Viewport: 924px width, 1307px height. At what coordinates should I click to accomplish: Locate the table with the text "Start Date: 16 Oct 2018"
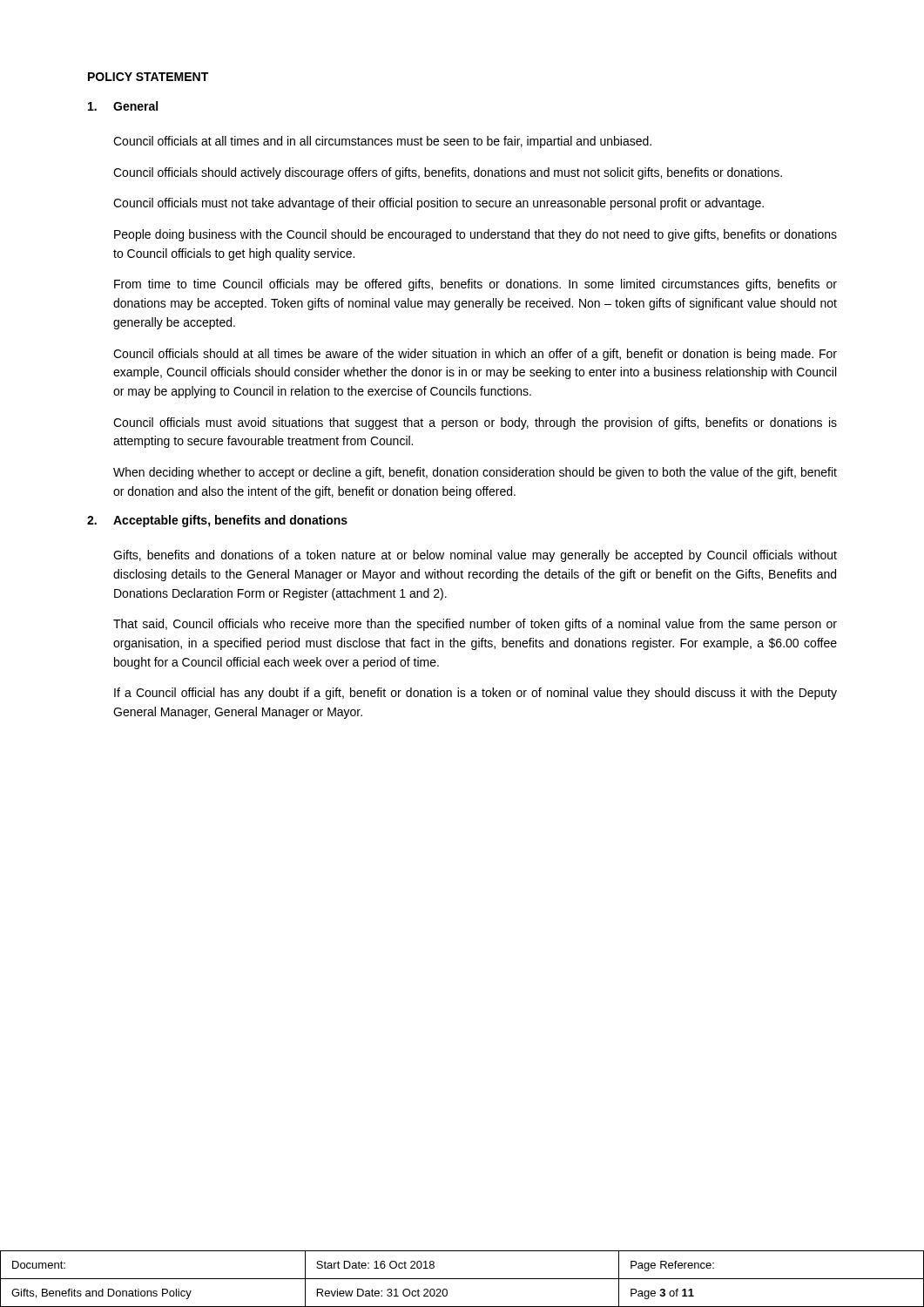[x=462, y=1279]
